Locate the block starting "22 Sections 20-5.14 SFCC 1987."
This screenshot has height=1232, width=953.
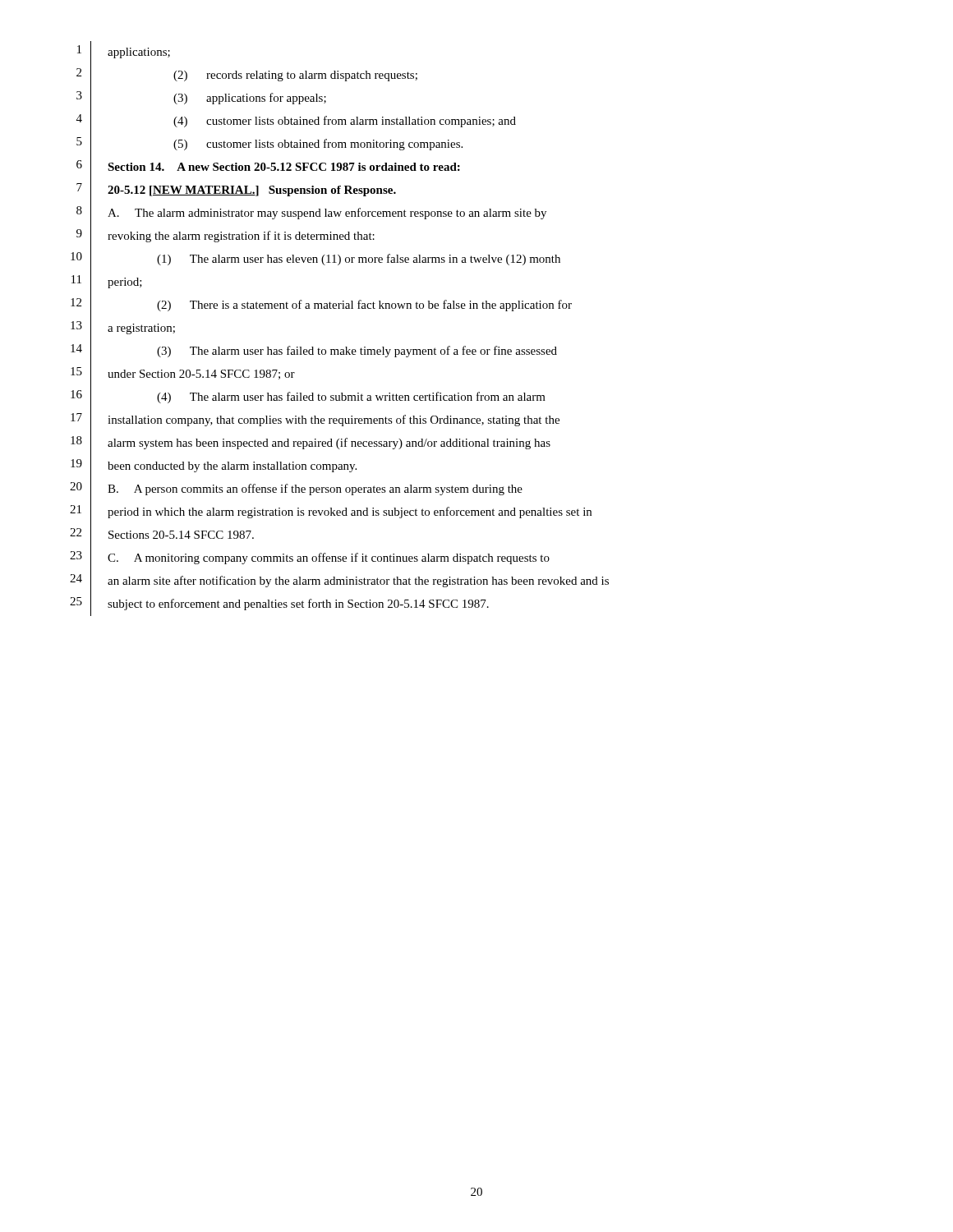point(162,535)
